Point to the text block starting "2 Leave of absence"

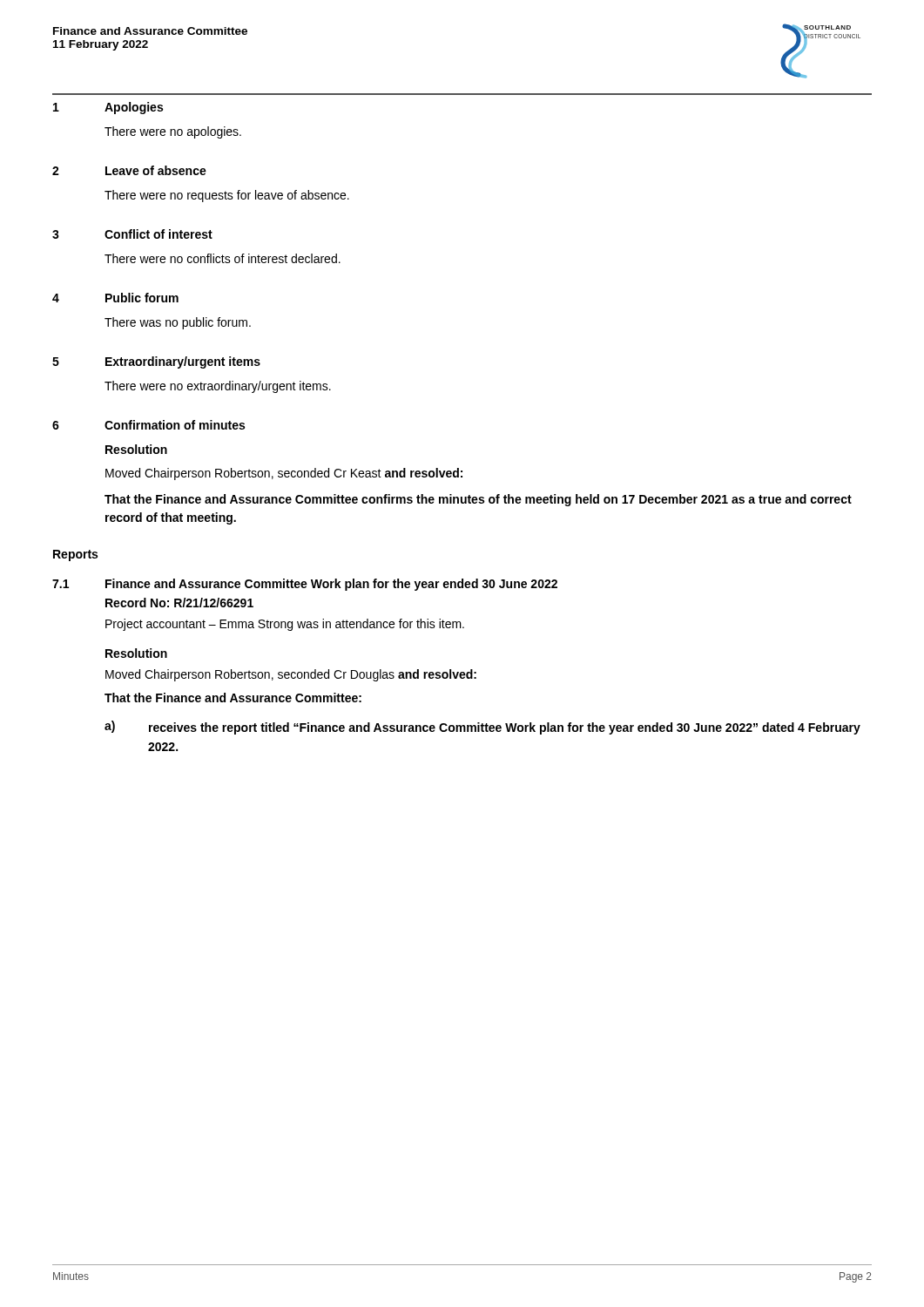pos(129,170)
